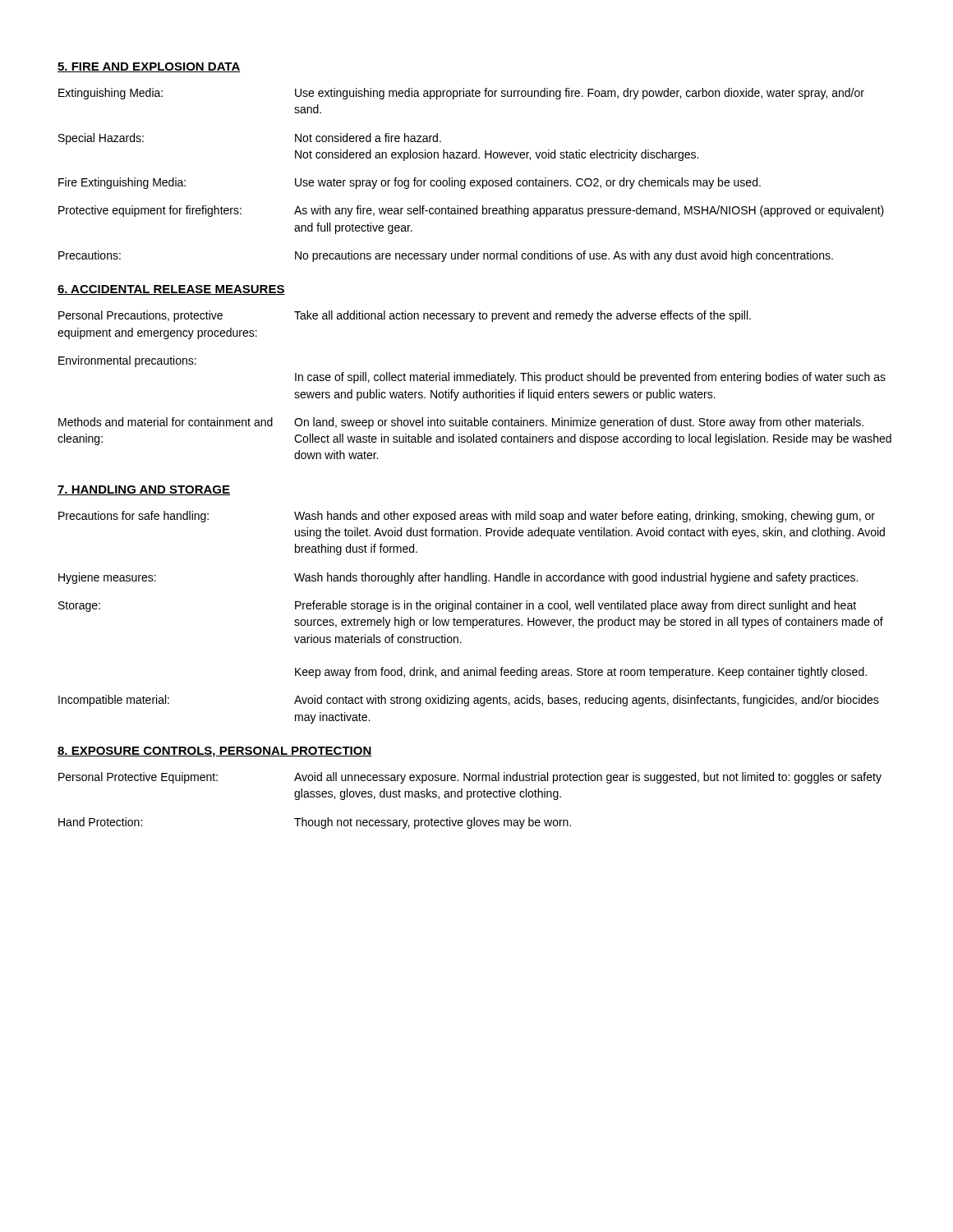
Task: Click on the text block containing "Special Hazards: Not considered a fire hazard.Not"
Action: pyautogui.click(x=476, y=146)
